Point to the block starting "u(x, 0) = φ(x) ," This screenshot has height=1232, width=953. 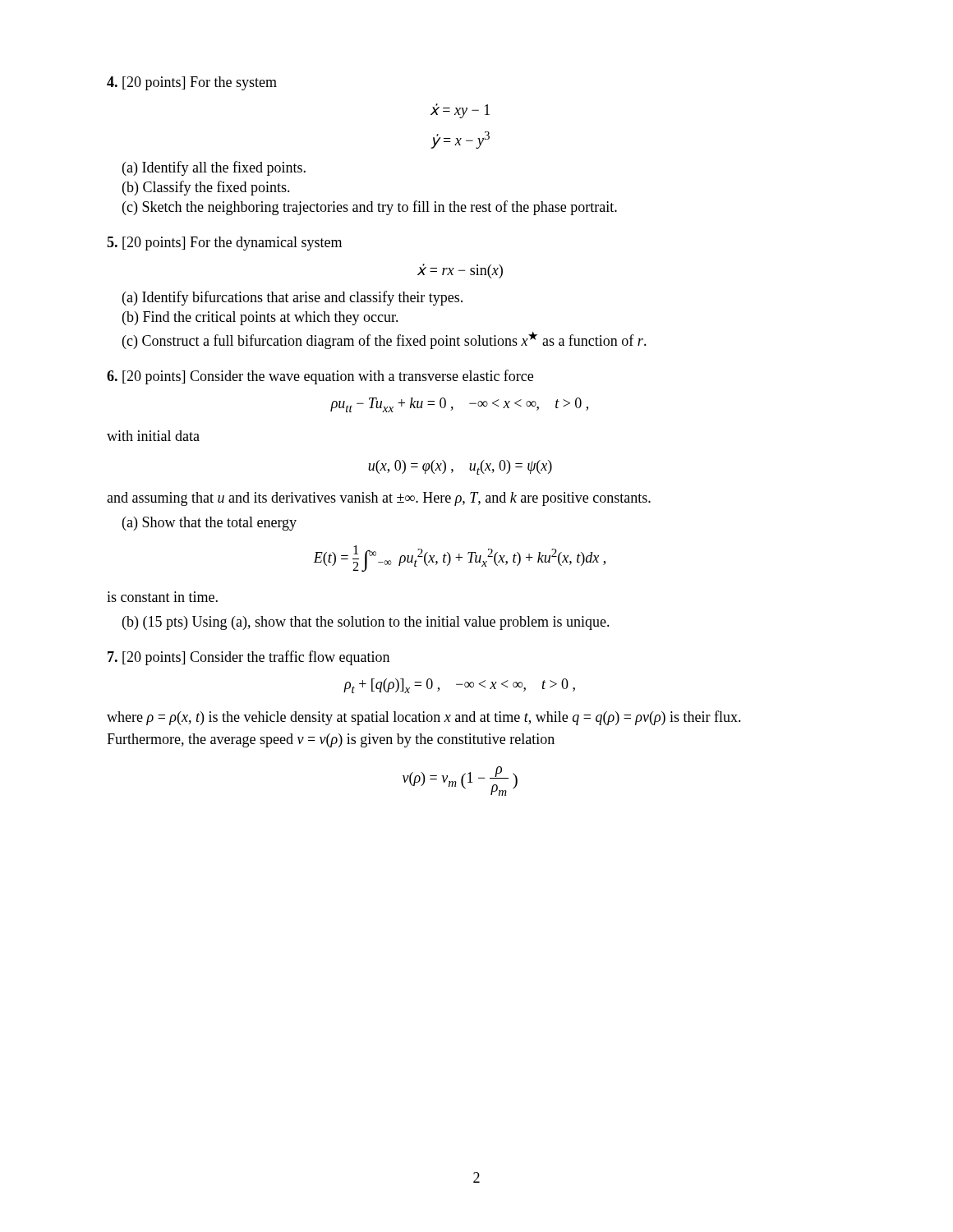(460, 467)
